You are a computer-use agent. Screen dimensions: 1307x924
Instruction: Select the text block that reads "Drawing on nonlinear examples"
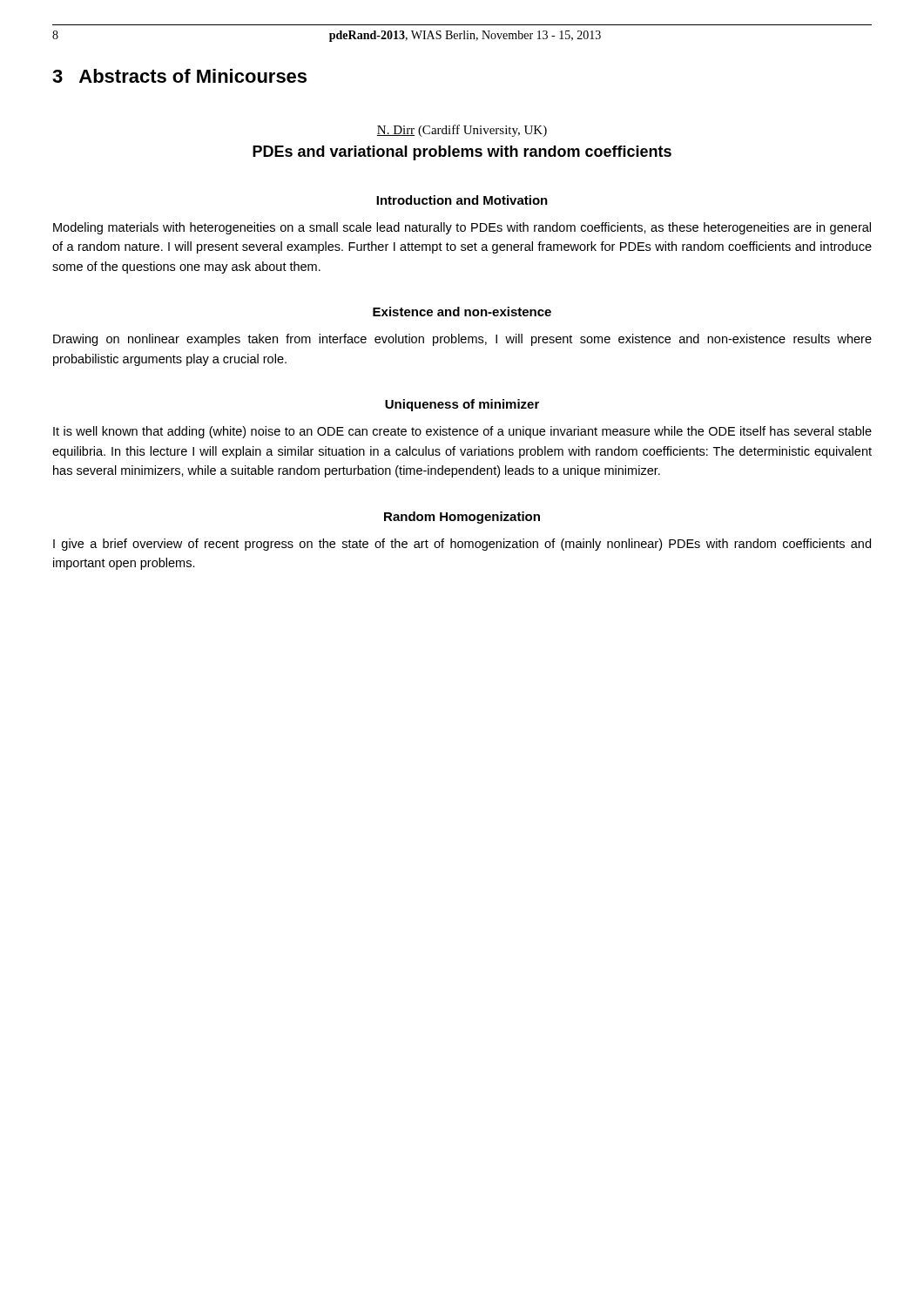(x=462, y=349)
